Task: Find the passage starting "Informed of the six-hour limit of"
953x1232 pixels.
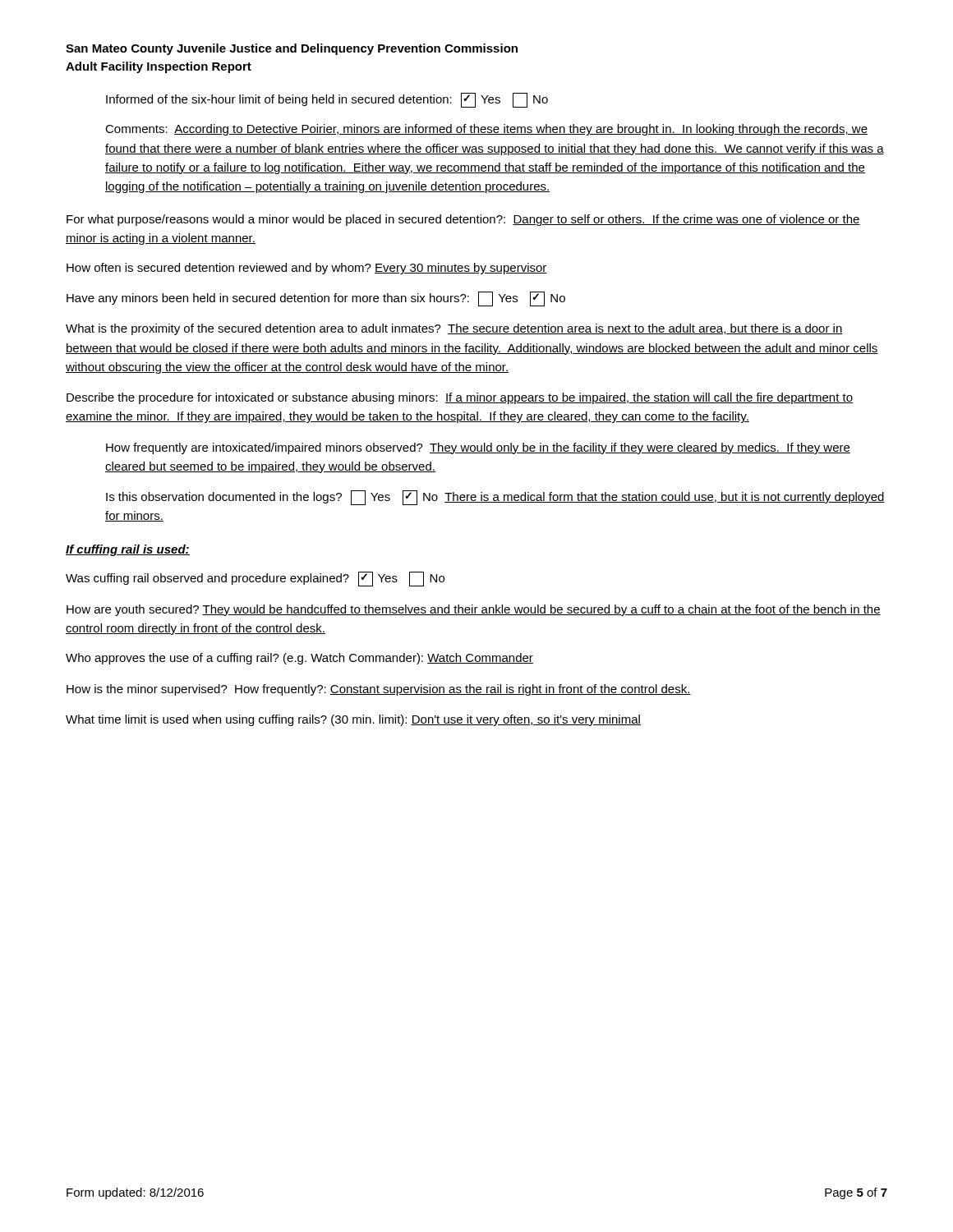Action: 496,99
